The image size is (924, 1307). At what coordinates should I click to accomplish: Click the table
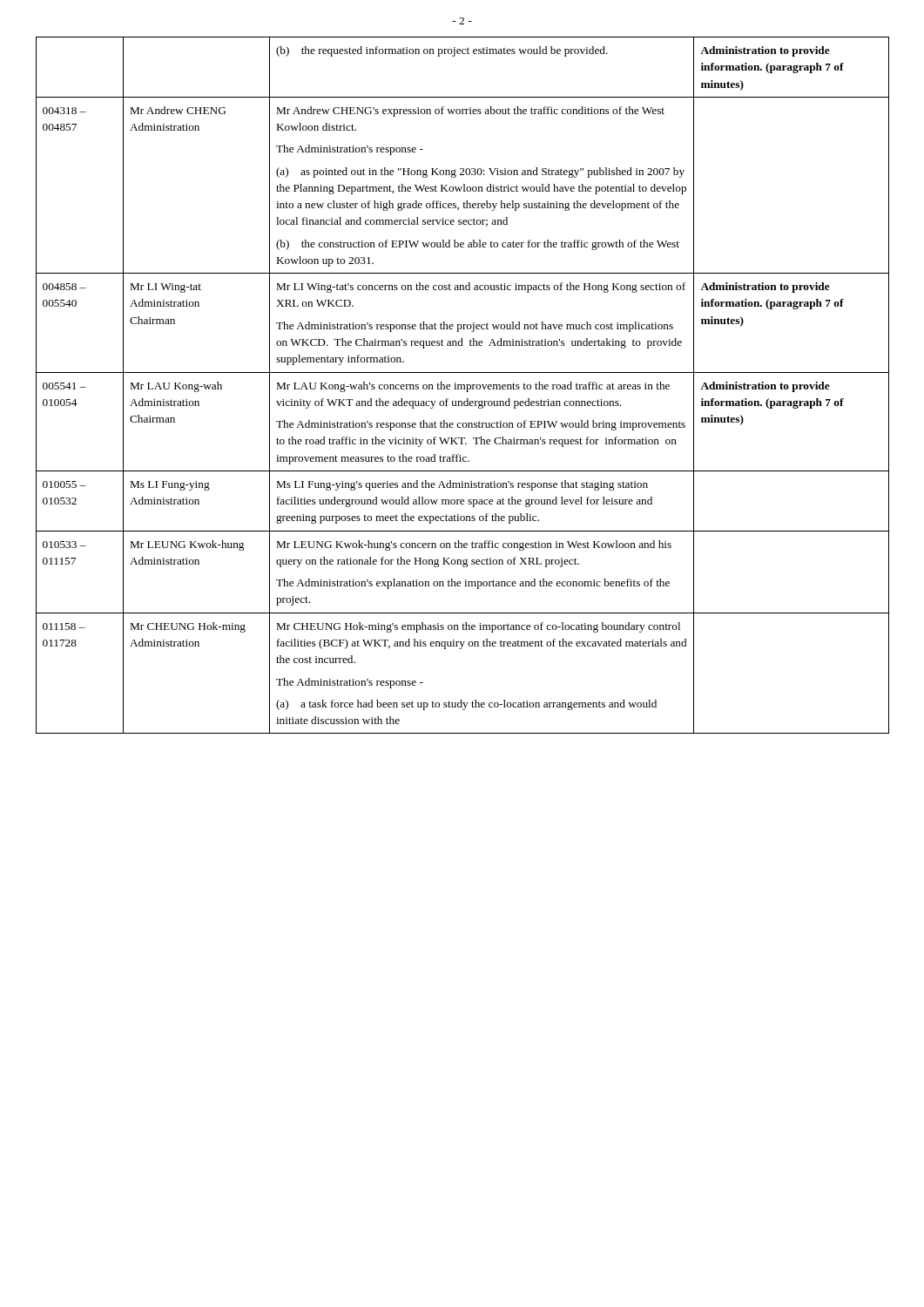point(462,385)
